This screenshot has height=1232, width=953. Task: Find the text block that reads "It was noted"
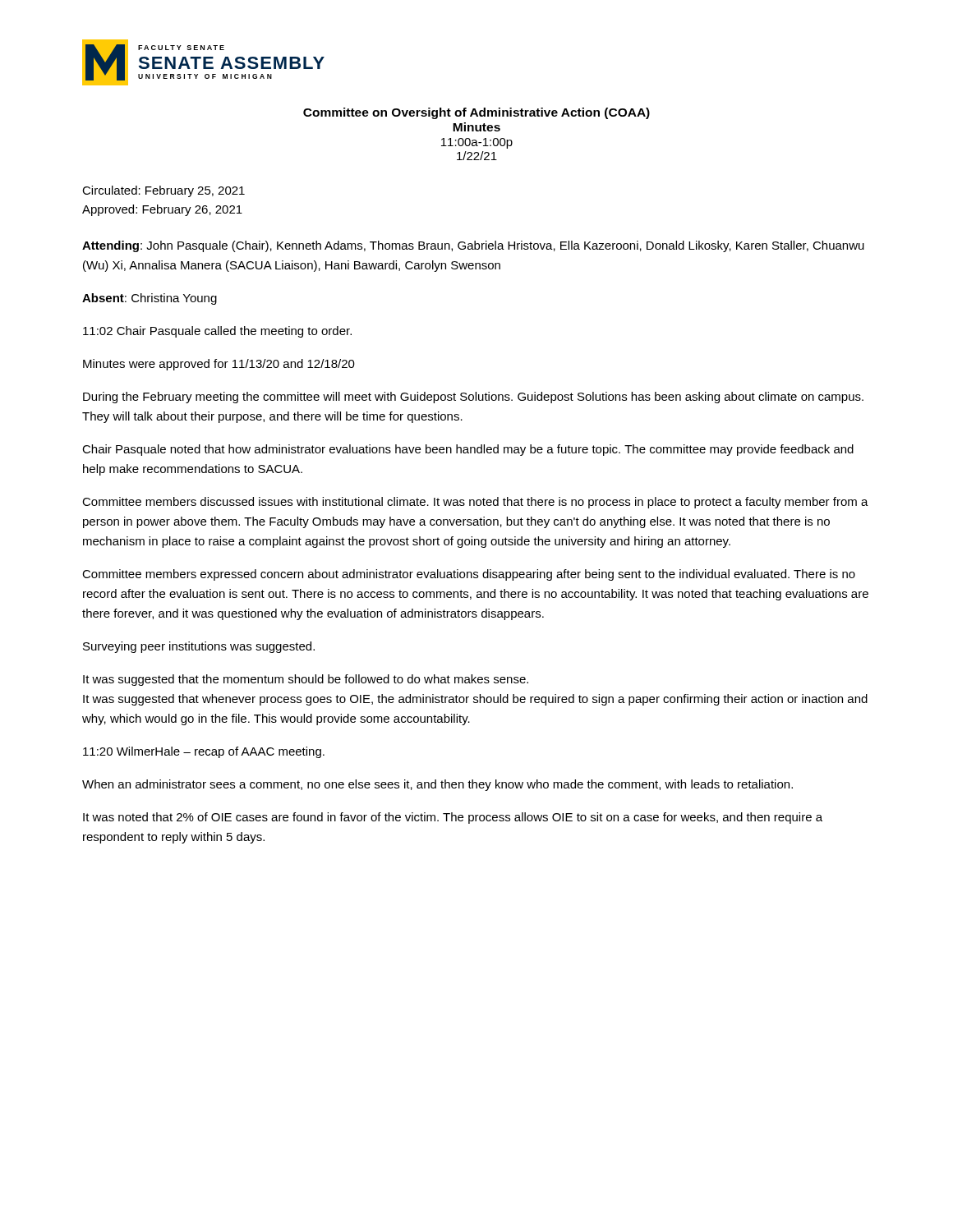(452, 826)
